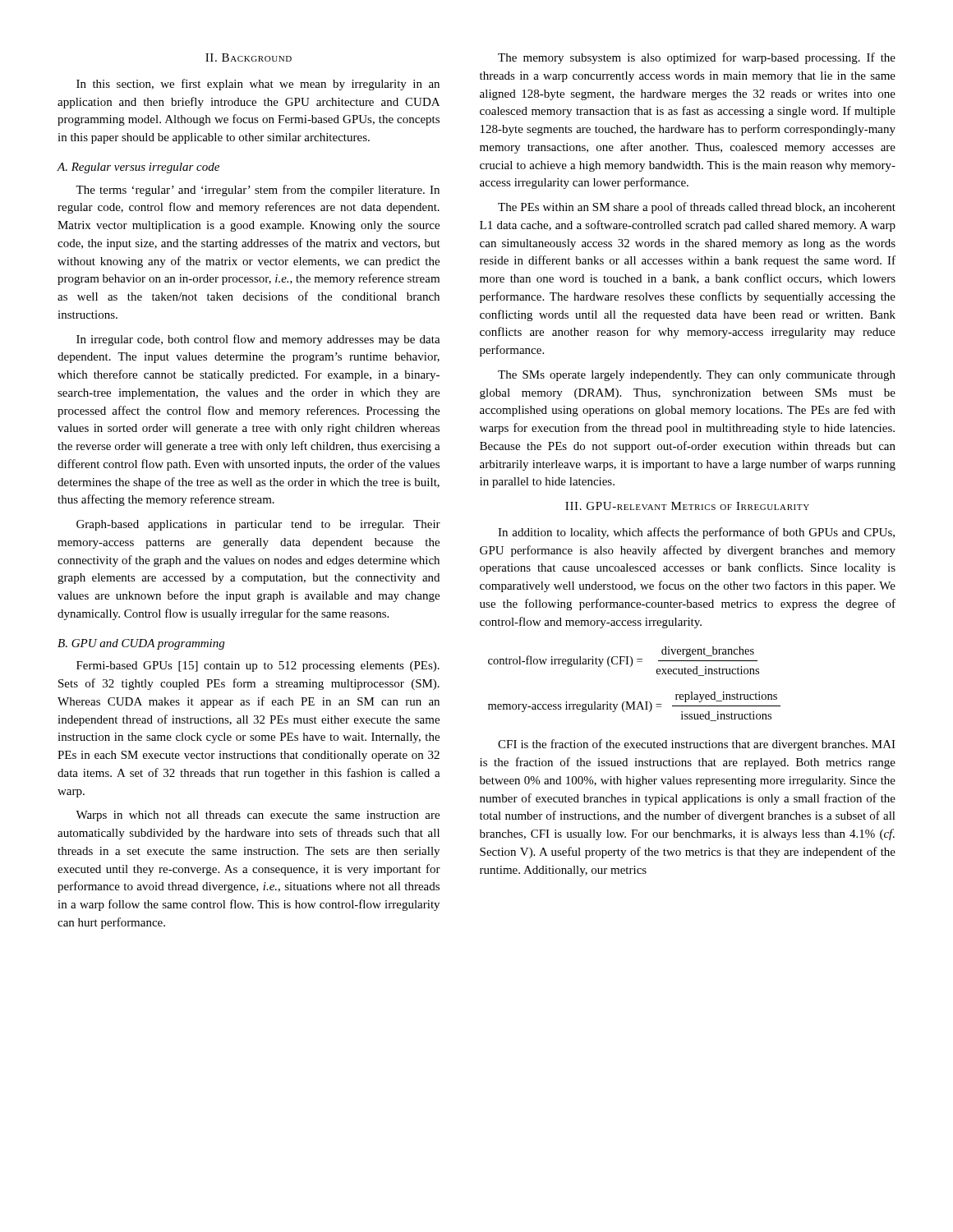Locate the text block with the text "Fermi-based GPUs [15]"
Image resolution: width=953 pixels, height=1232 pixels.
[x=249, y=729]
